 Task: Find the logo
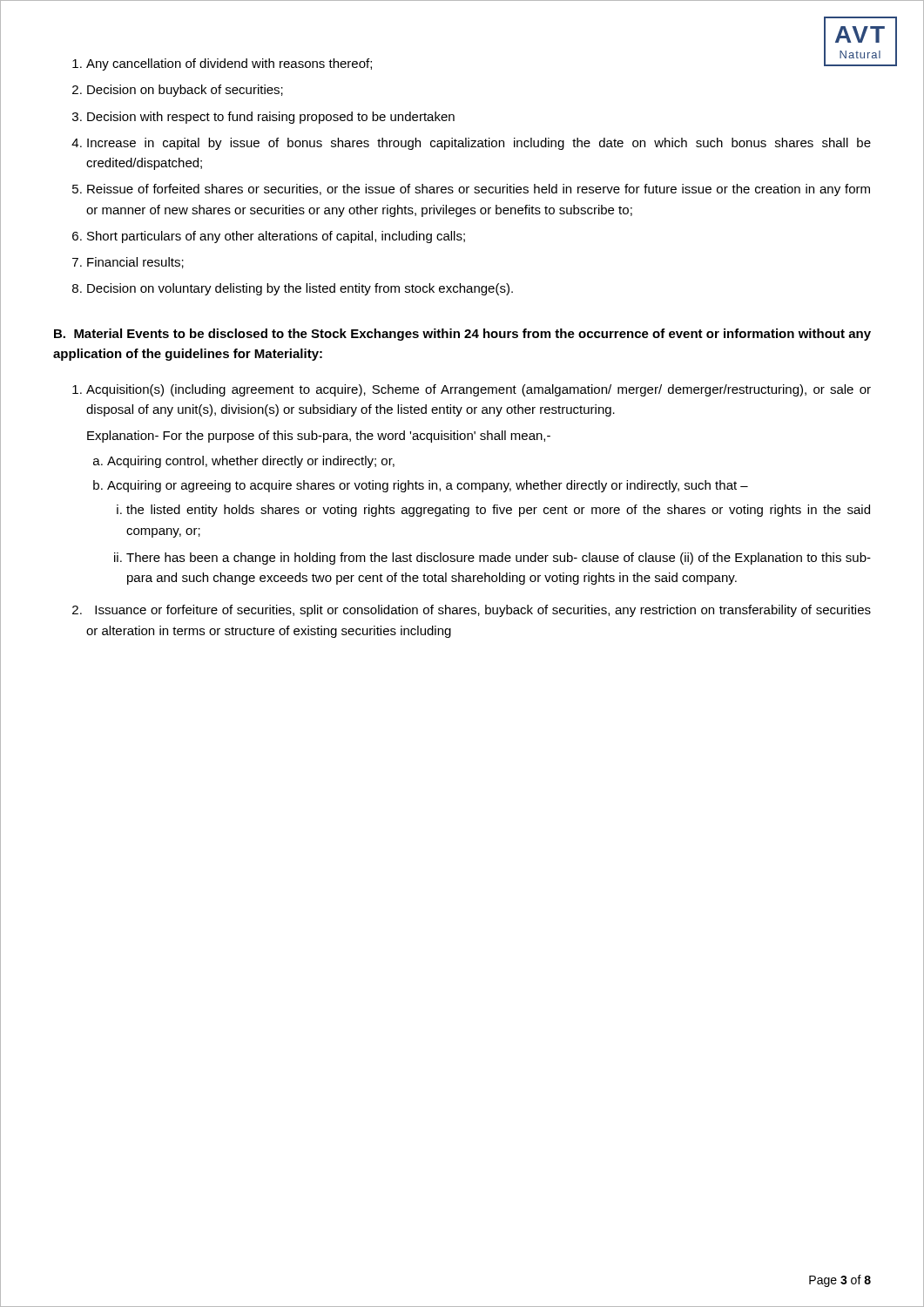pos(860,41)
